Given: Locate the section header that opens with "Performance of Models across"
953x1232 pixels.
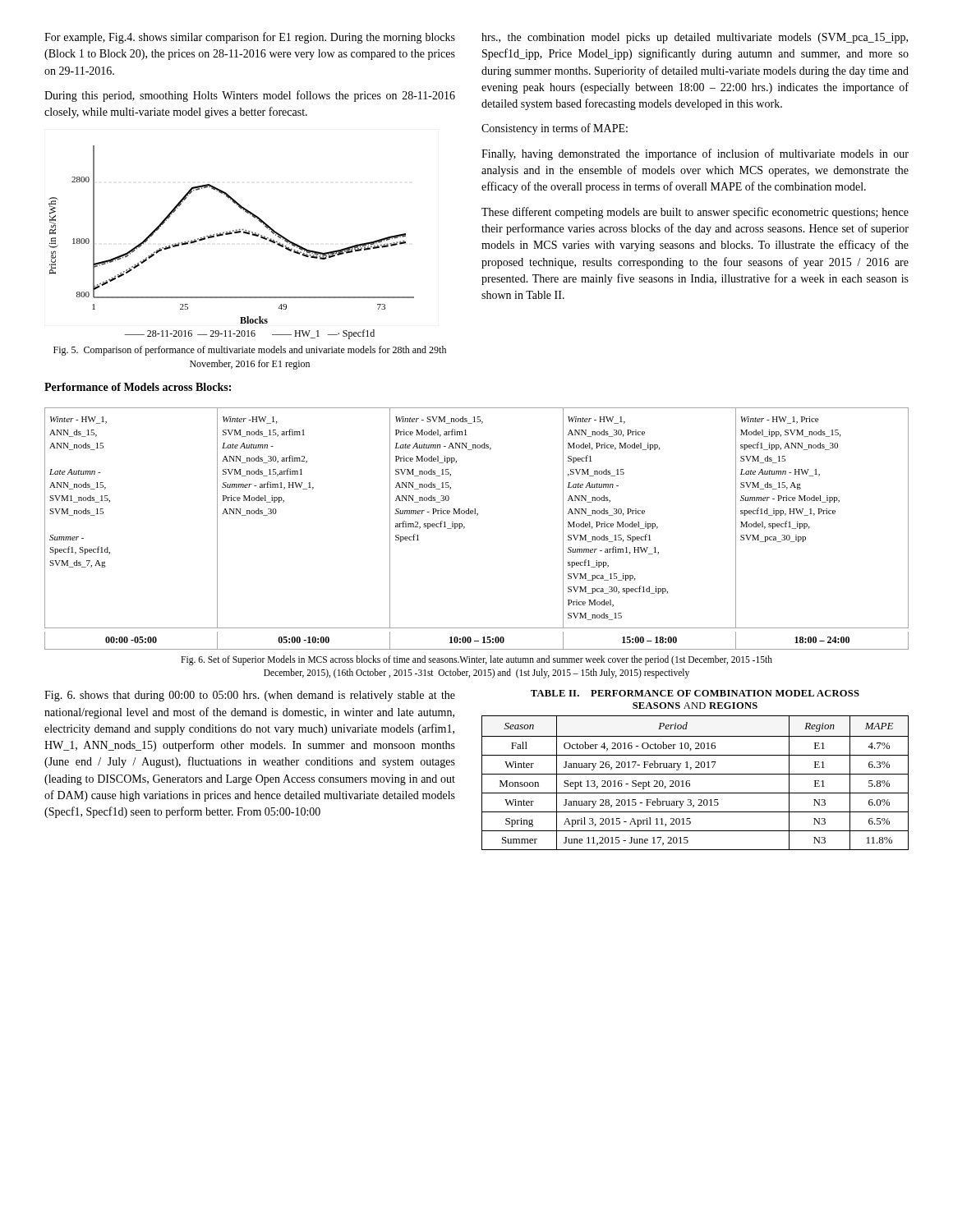Looking at the screenshot, I should click(x=138, y=387).
